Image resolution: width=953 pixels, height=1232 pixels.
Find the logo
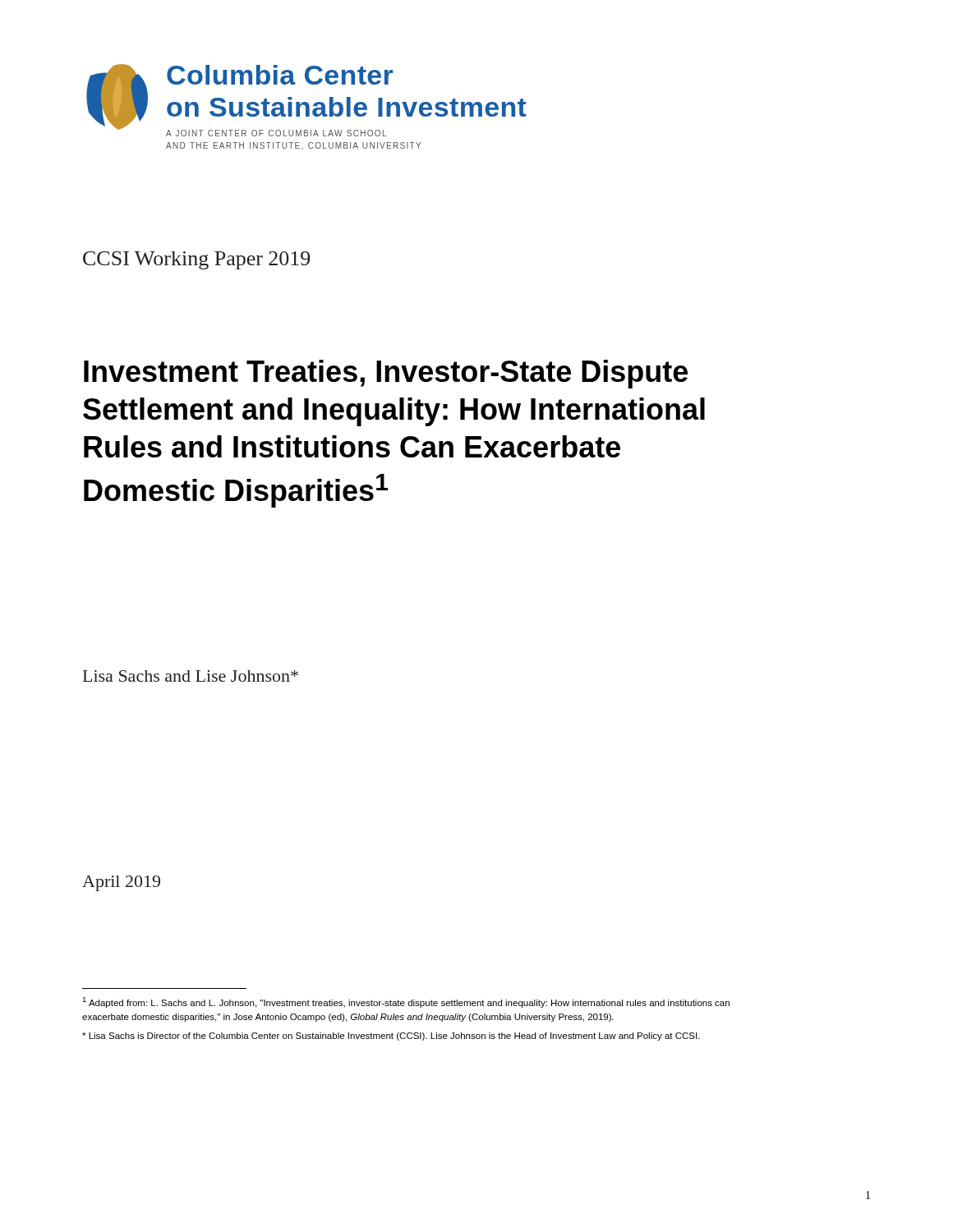coord(304,106)
